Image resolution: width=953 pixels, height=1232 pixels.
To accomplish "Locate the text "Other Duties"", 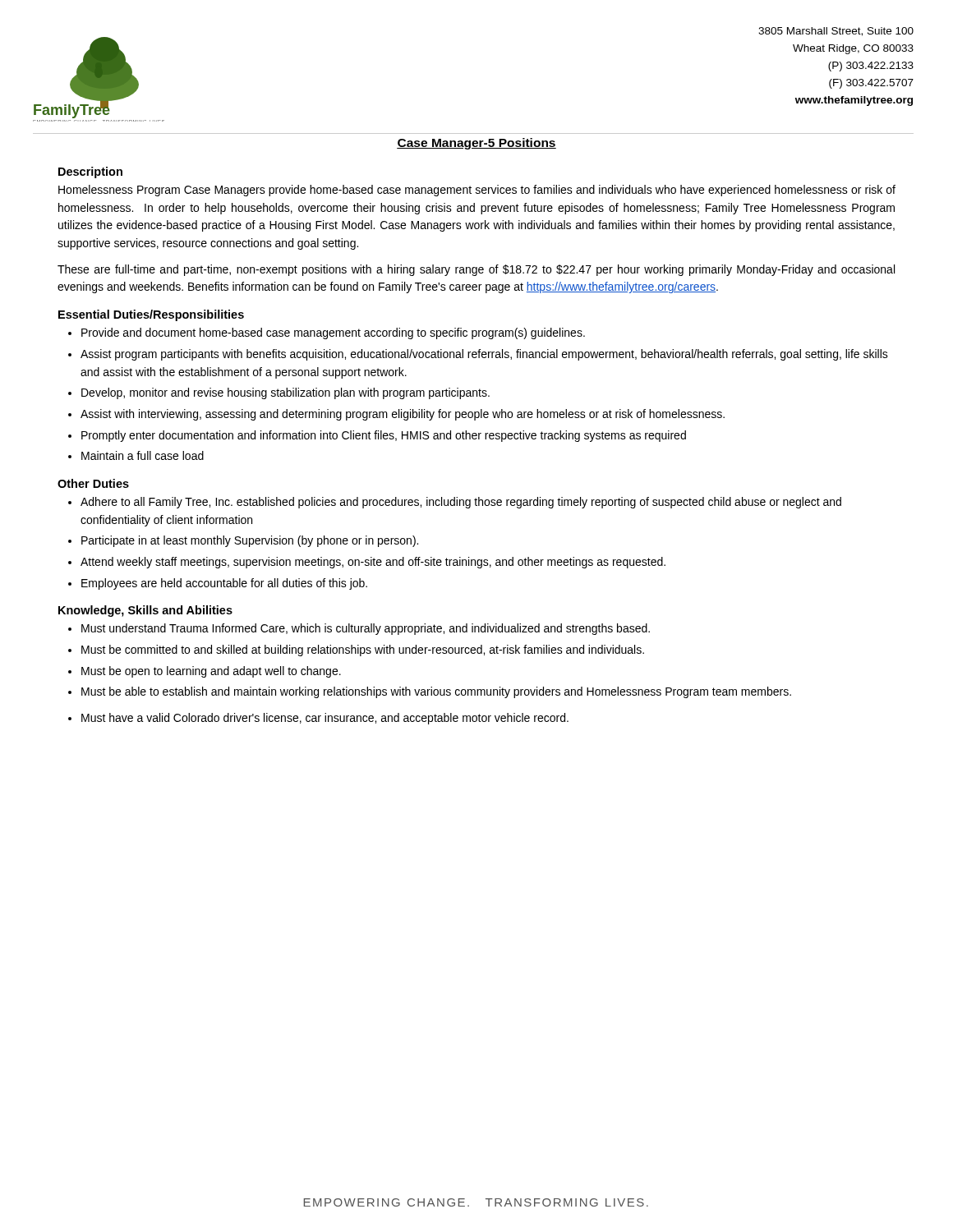I will point(93,484).
